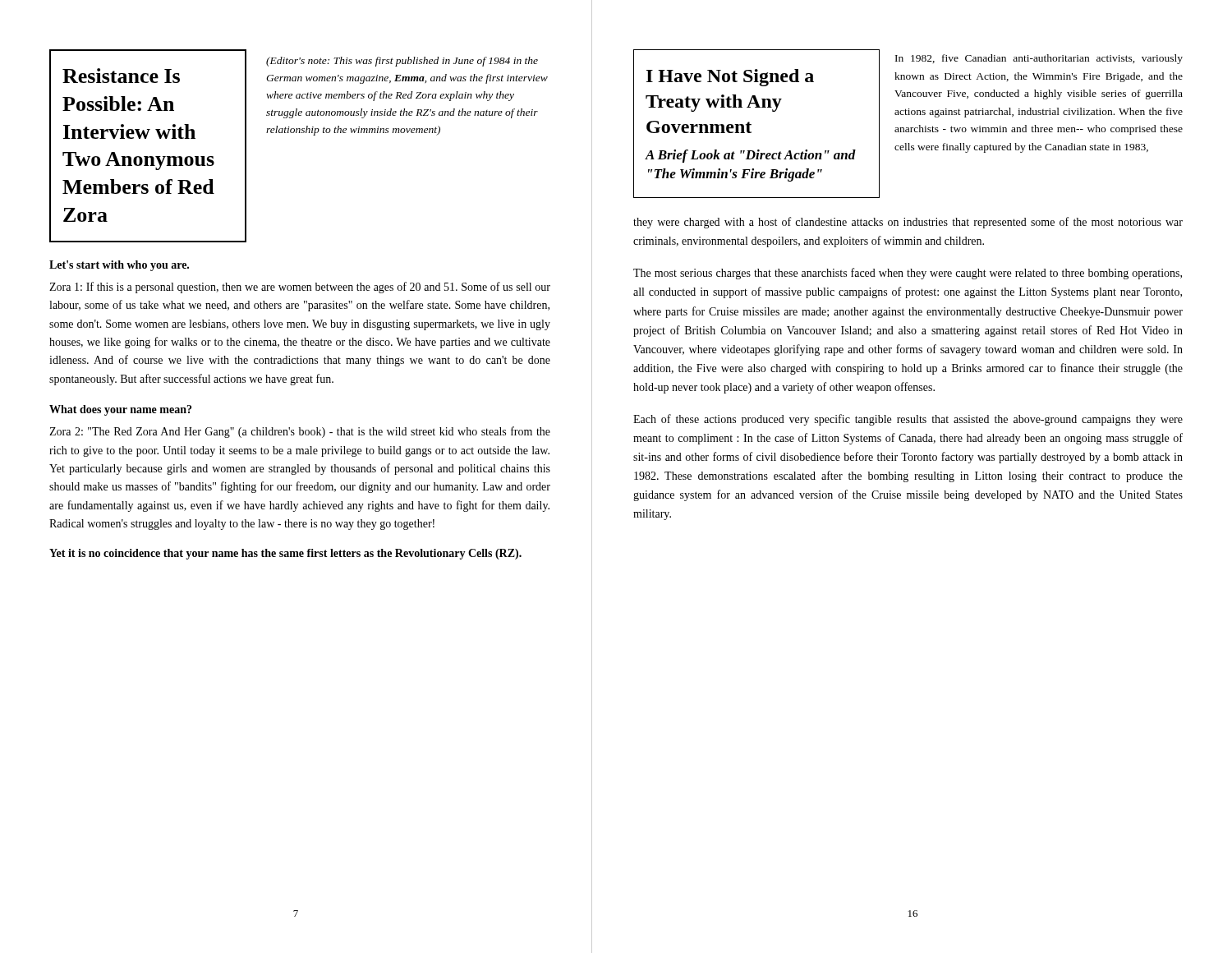Click on the text block with the text "Each of these actions produced very"

[908, 467]
